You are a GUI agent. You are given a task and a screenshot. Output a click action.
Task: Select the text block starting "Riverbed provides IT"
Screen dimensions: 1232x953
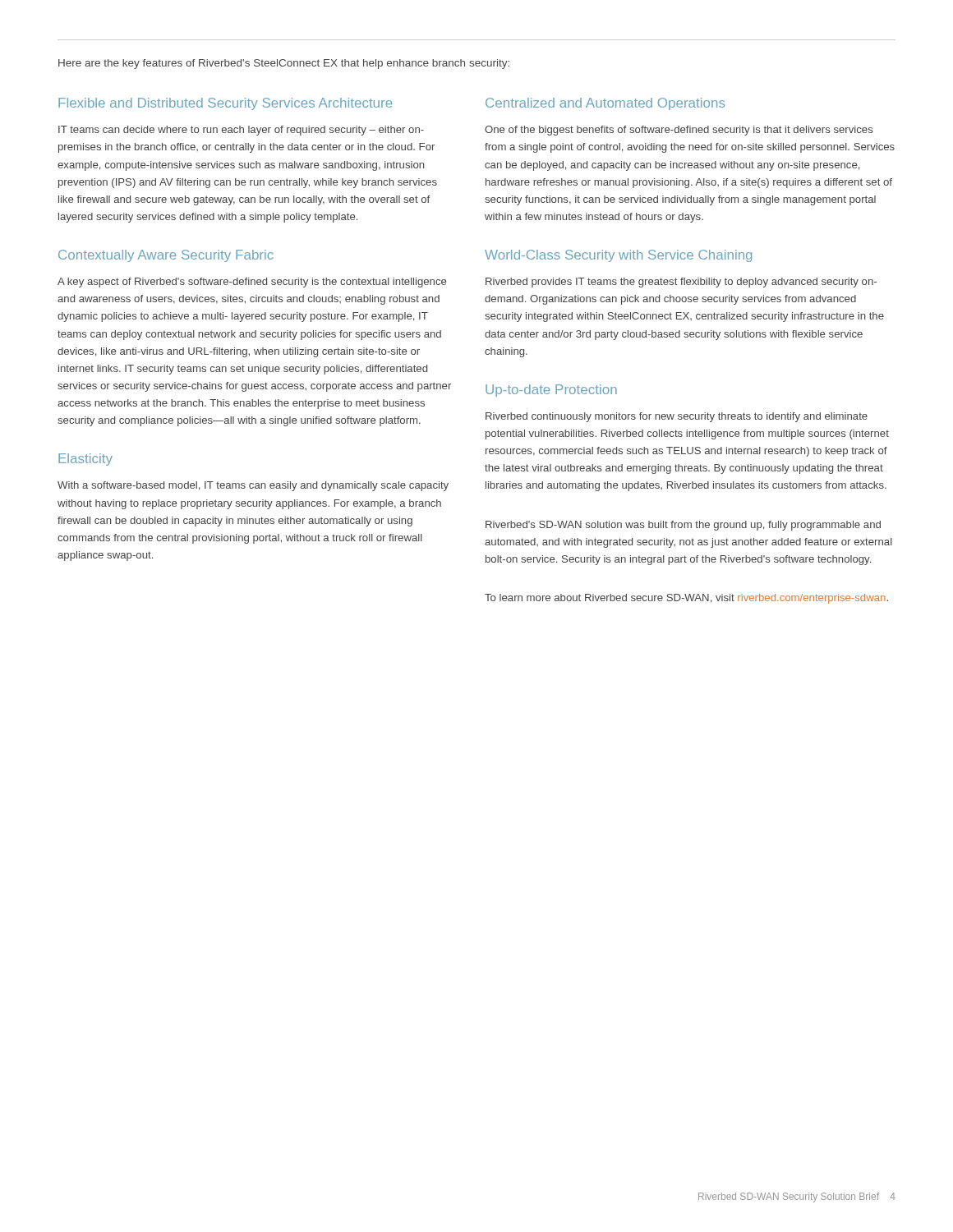click(684, 316)
